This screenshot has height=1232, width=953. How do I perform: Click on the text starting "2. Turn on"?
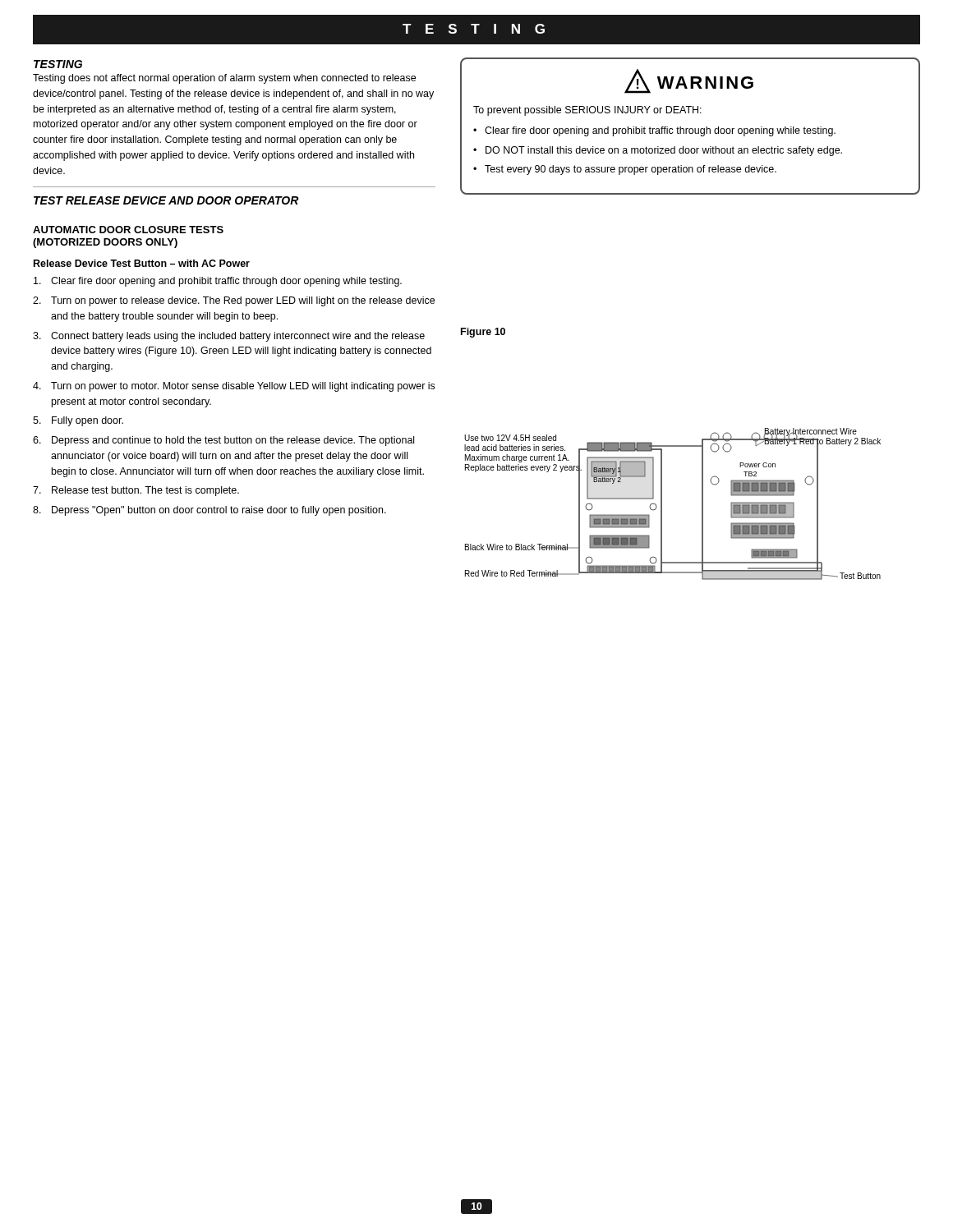pos(234,309)
